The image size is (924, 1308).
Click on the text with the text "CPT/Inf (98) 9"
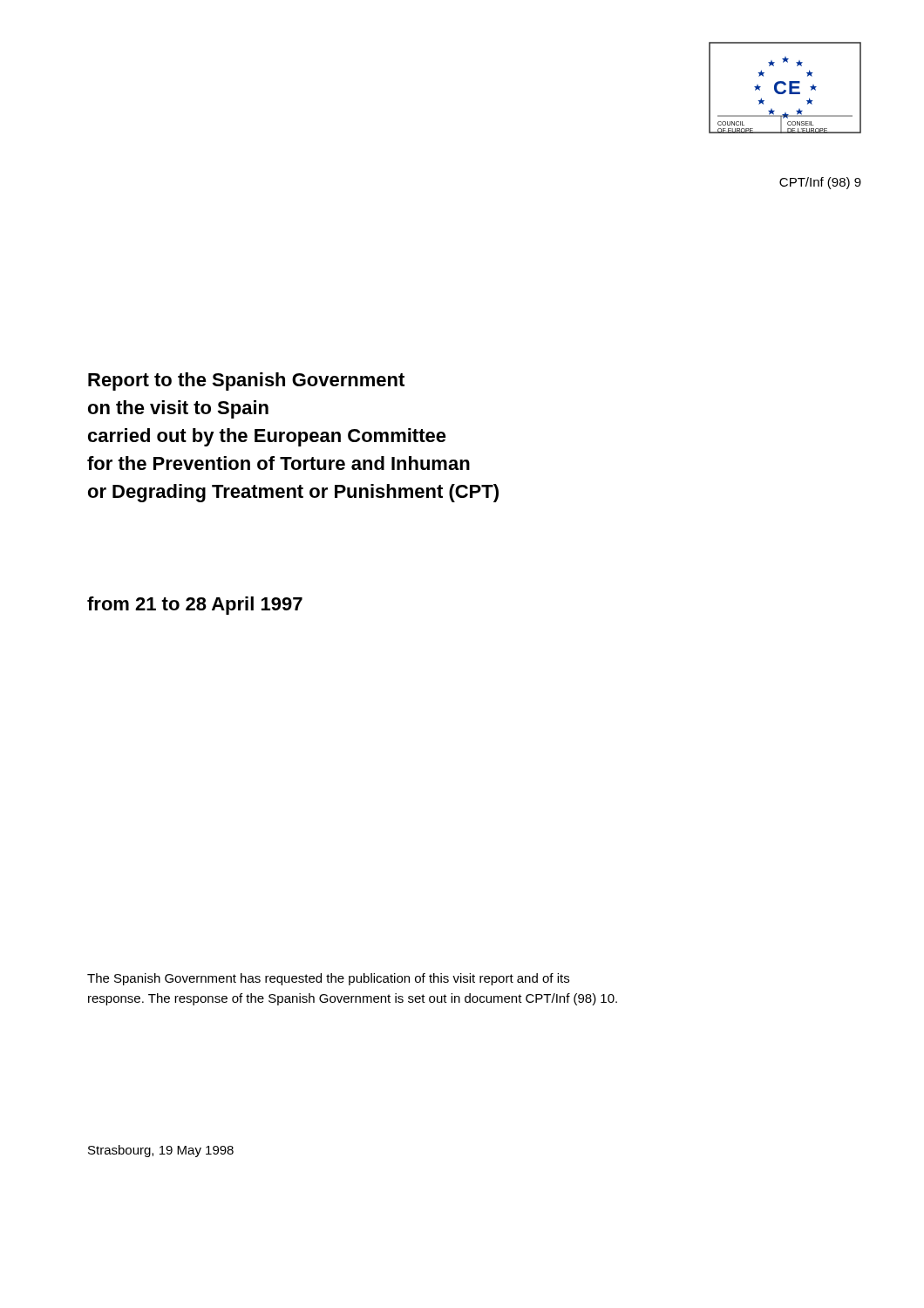coord(820,182)
